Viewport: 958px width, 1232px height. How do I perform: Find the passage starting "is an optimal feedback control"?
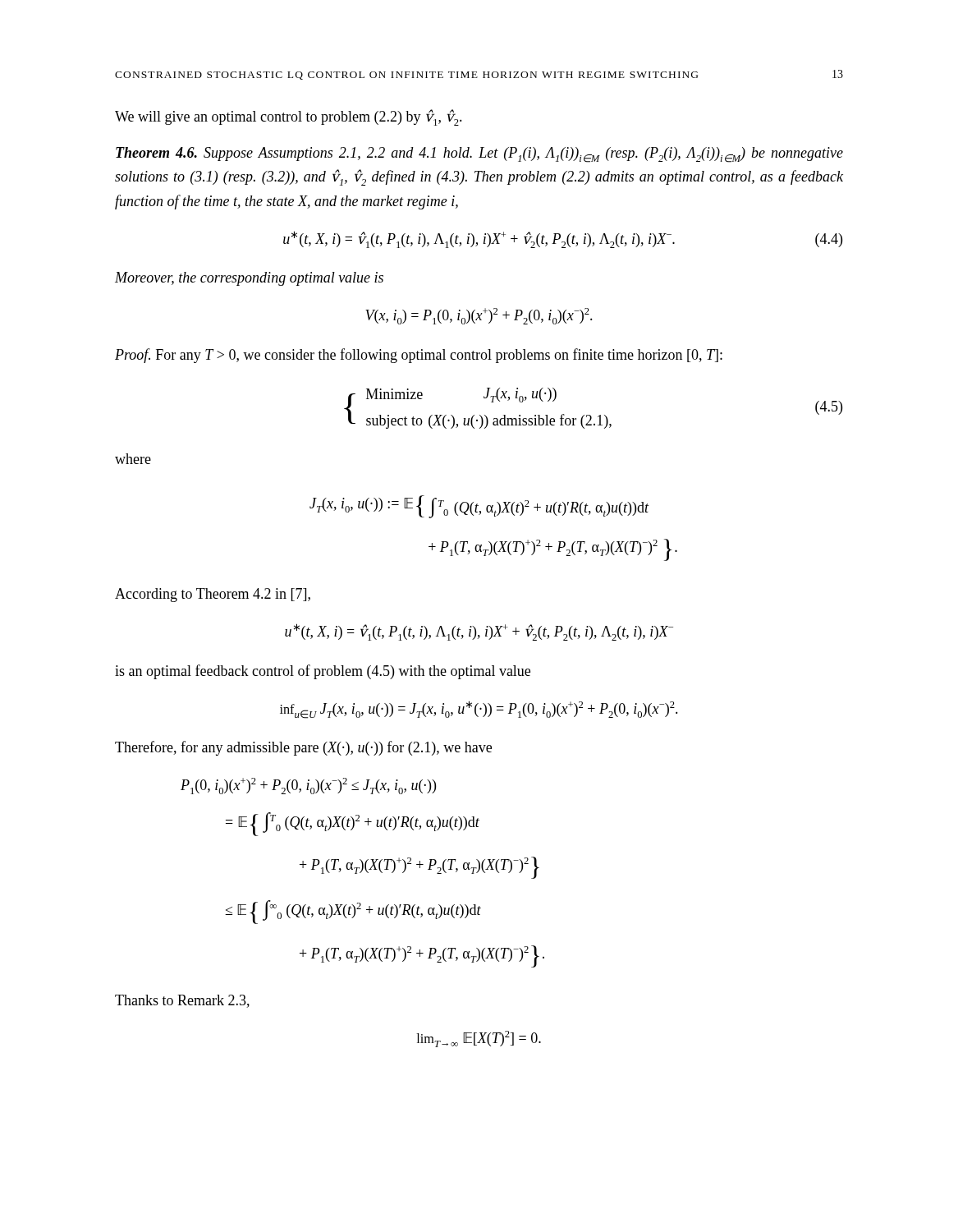(479, 671)
